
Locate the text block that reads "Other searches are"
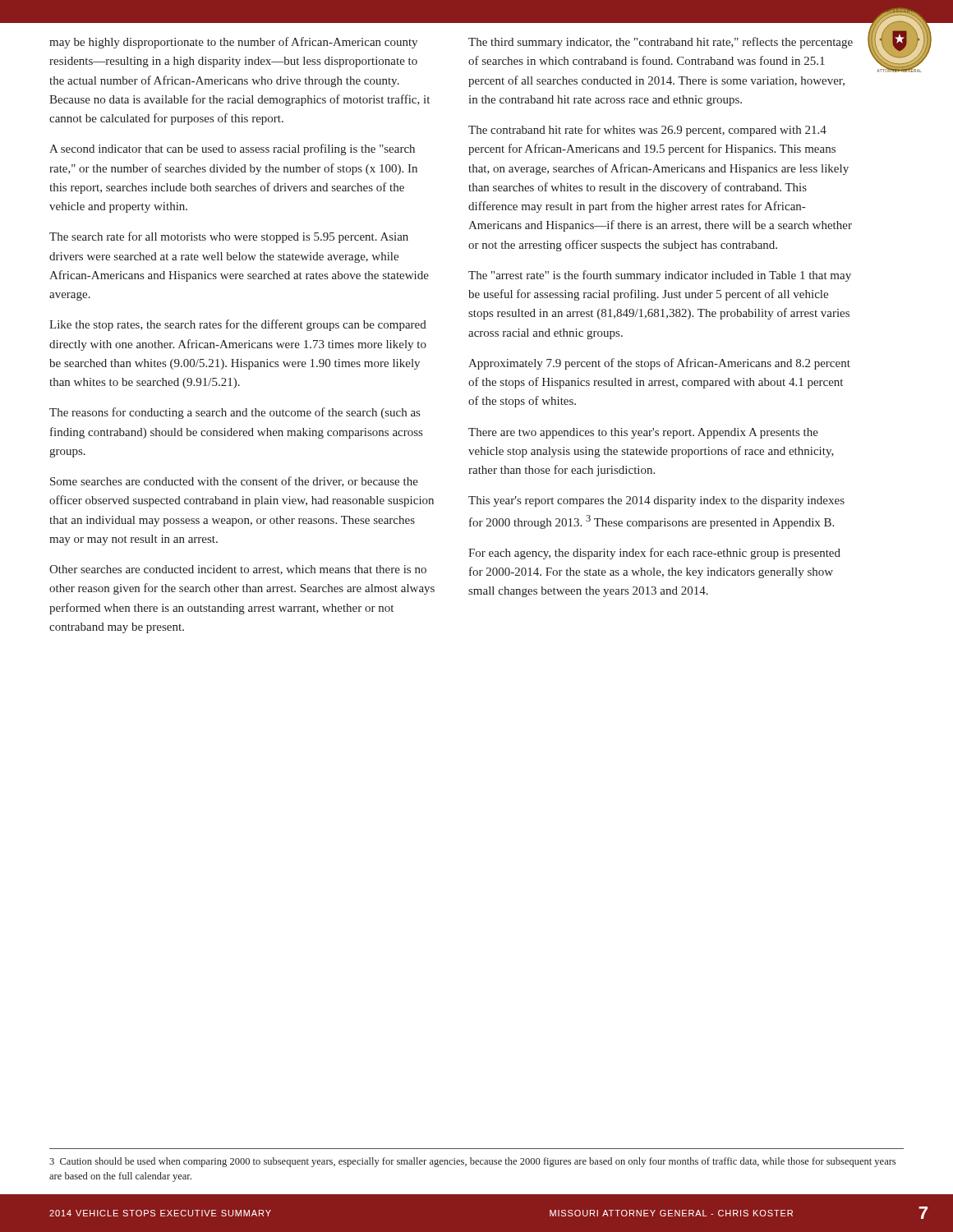tap(242, 598)
